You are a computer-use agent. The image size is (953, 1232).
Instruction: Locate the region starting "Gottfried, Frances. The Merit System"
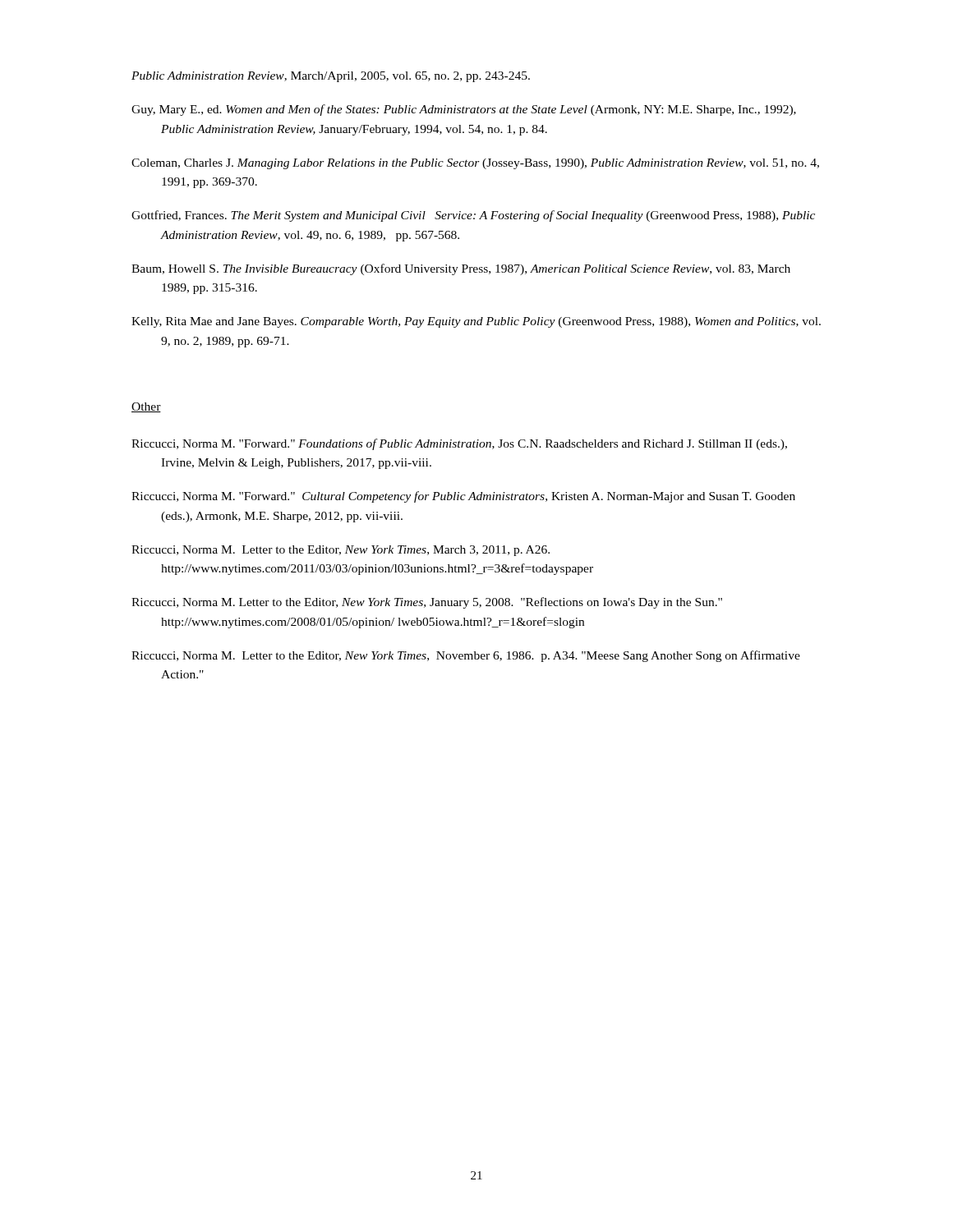point(473,225)
